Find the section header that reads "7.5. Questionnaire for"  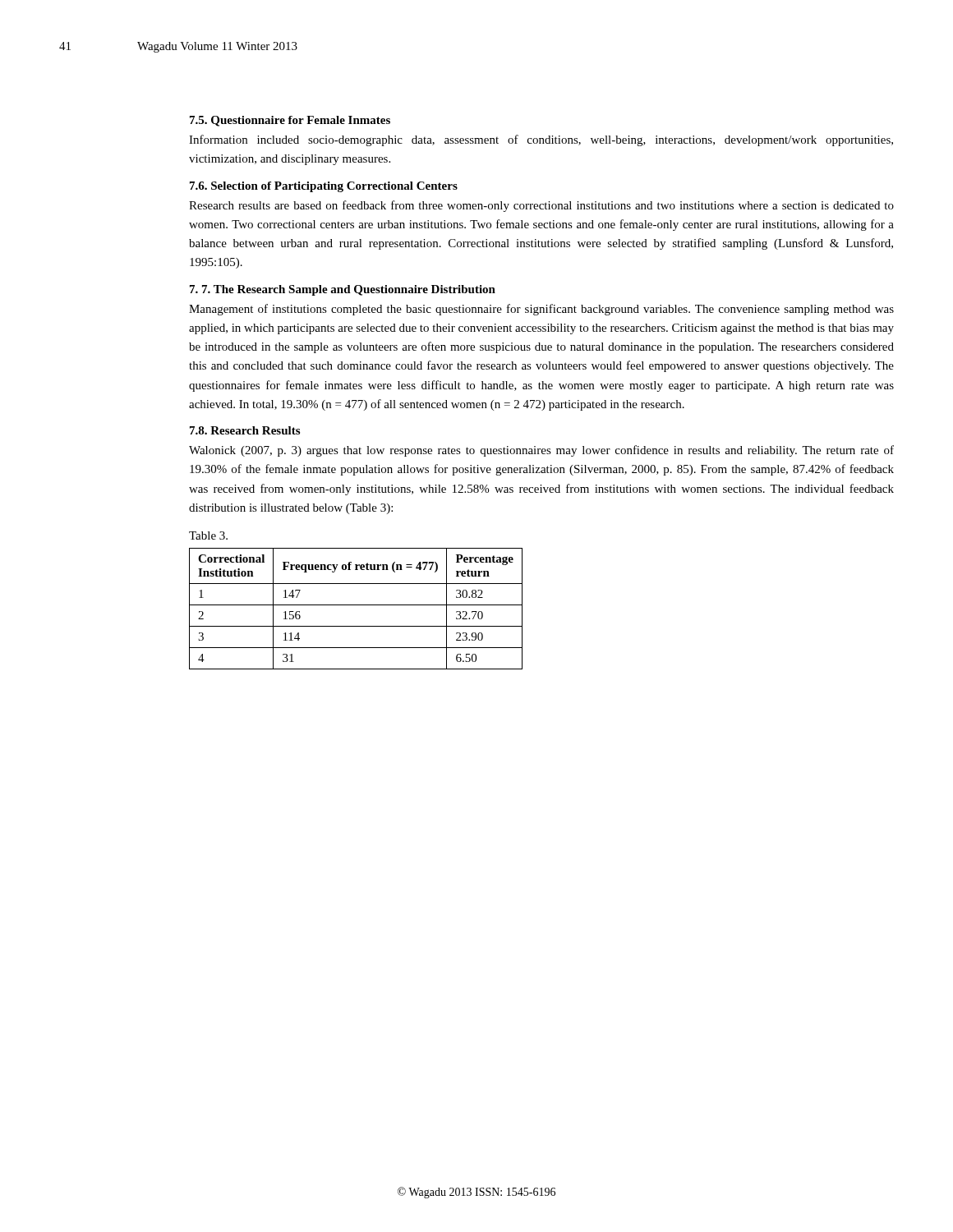point(290,120)
